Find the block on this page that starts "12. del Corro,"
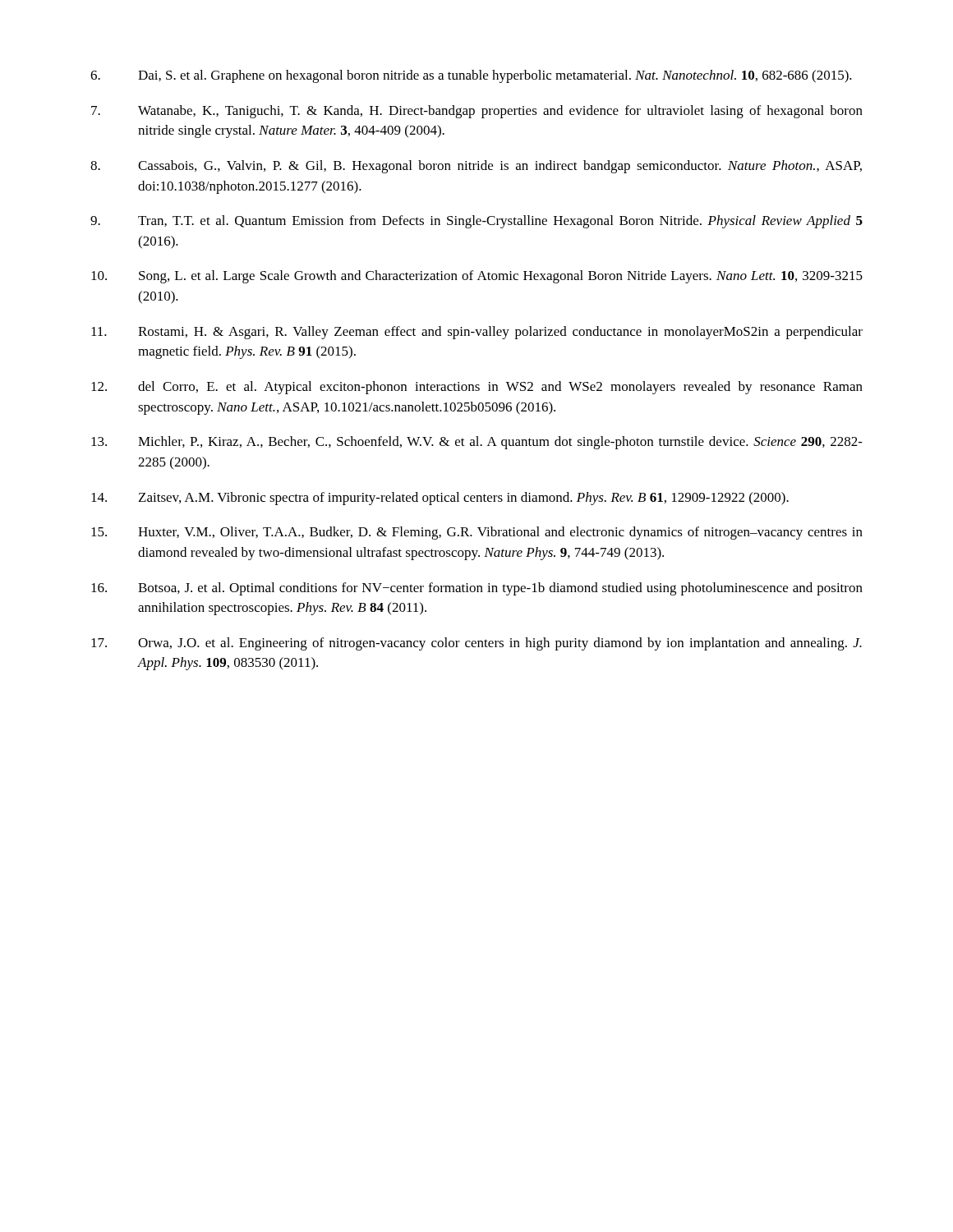953x1232 pixels. [476, 397]
